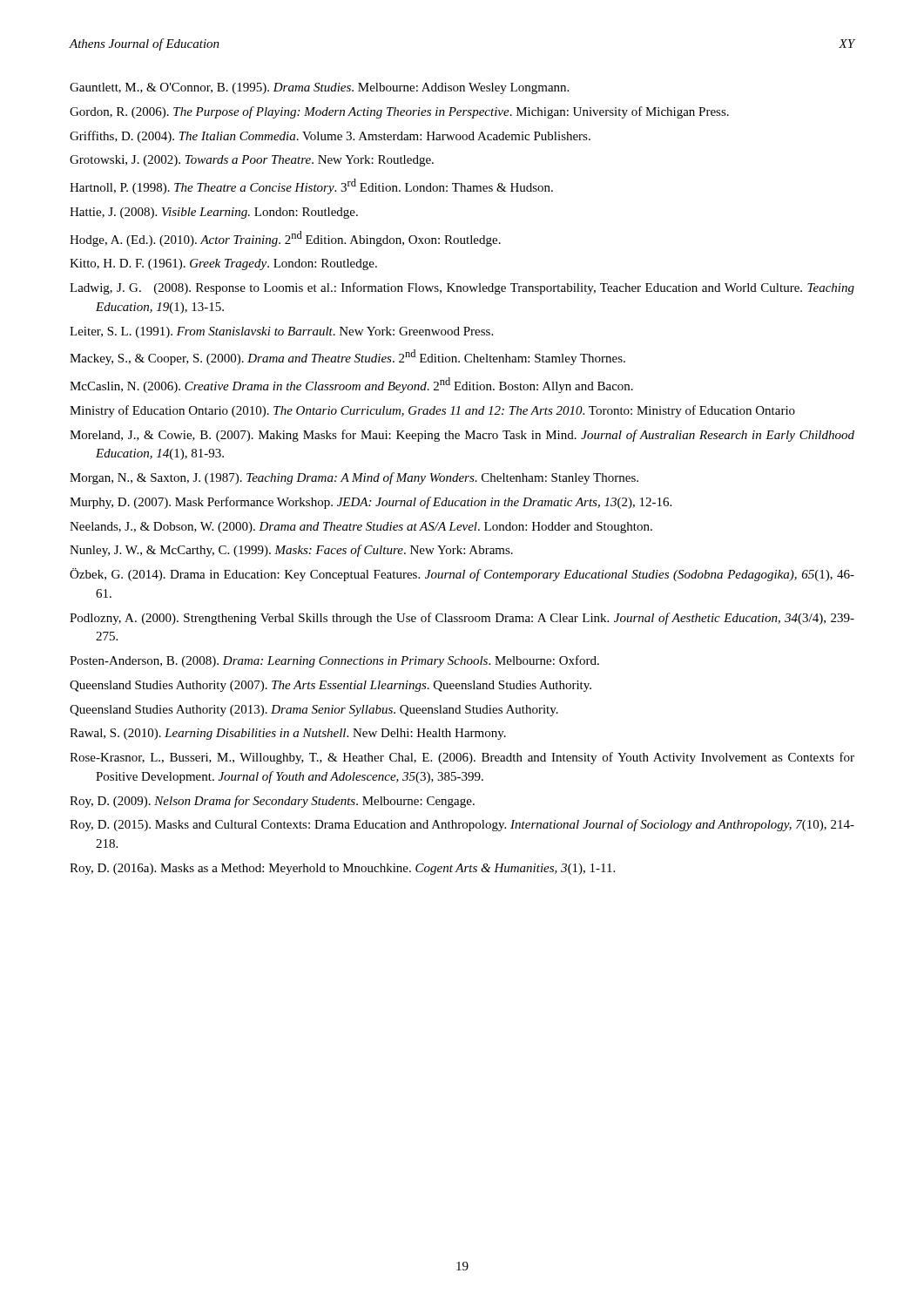Find the element starting "Griffiths, D. (2004). The Italian Commedia. Volume"
The width and height of the screenshot is (924, 1307).
tap(330, 135)
